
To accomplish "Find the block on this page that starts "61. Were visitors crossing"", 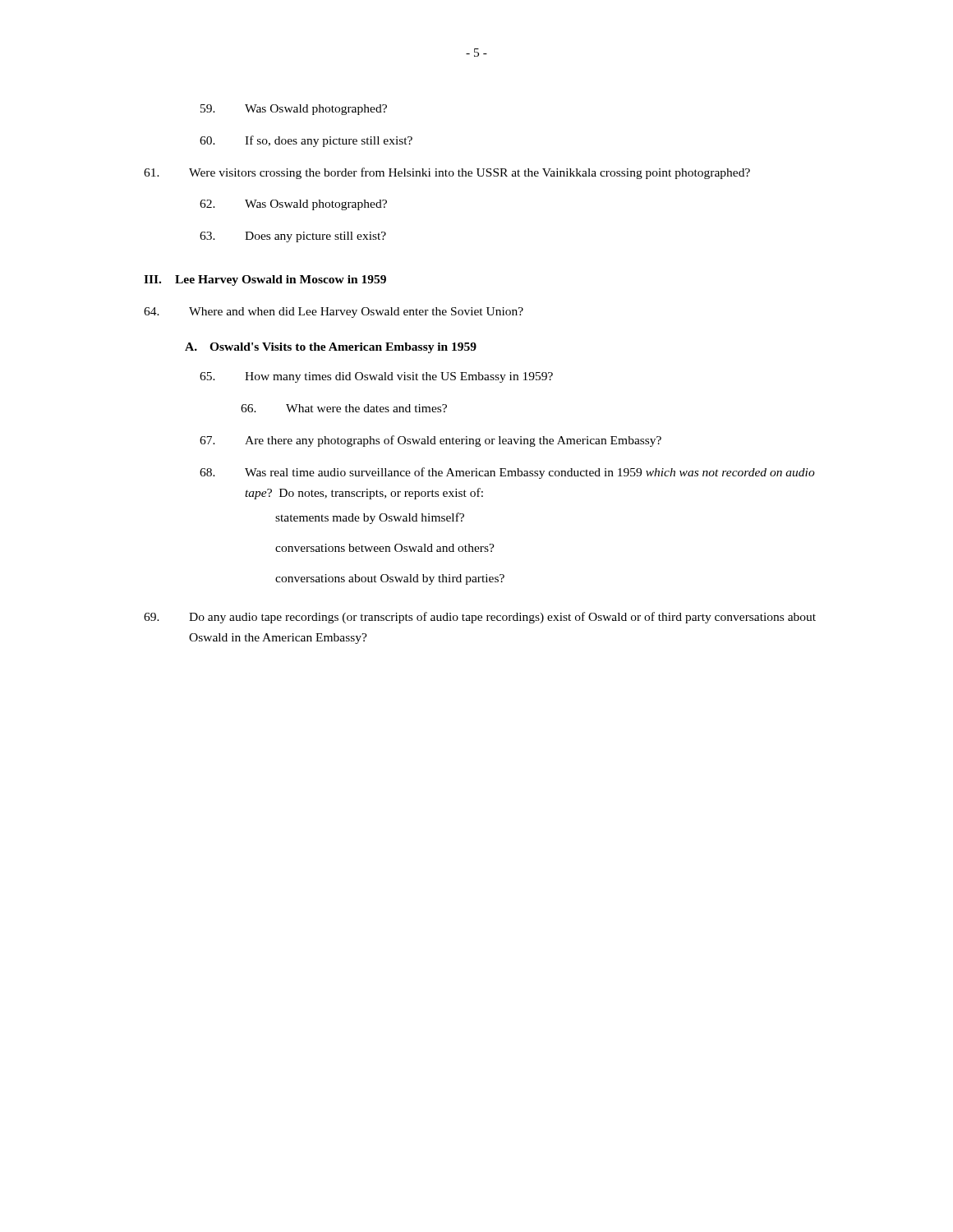I will point(447,172).
